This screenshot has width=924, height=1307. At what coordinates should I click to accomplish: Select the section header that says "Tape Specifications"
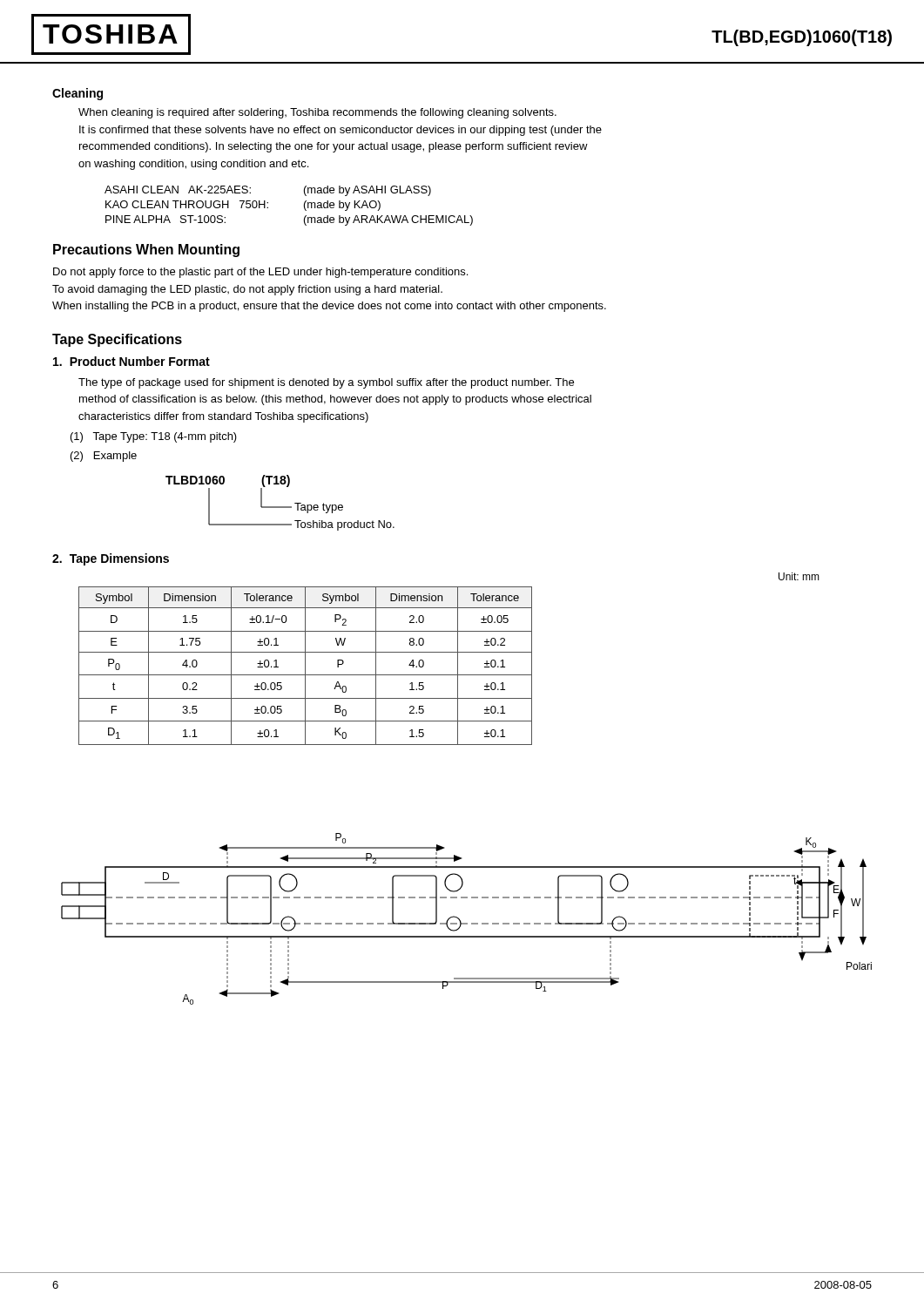(x=117, y=339)
